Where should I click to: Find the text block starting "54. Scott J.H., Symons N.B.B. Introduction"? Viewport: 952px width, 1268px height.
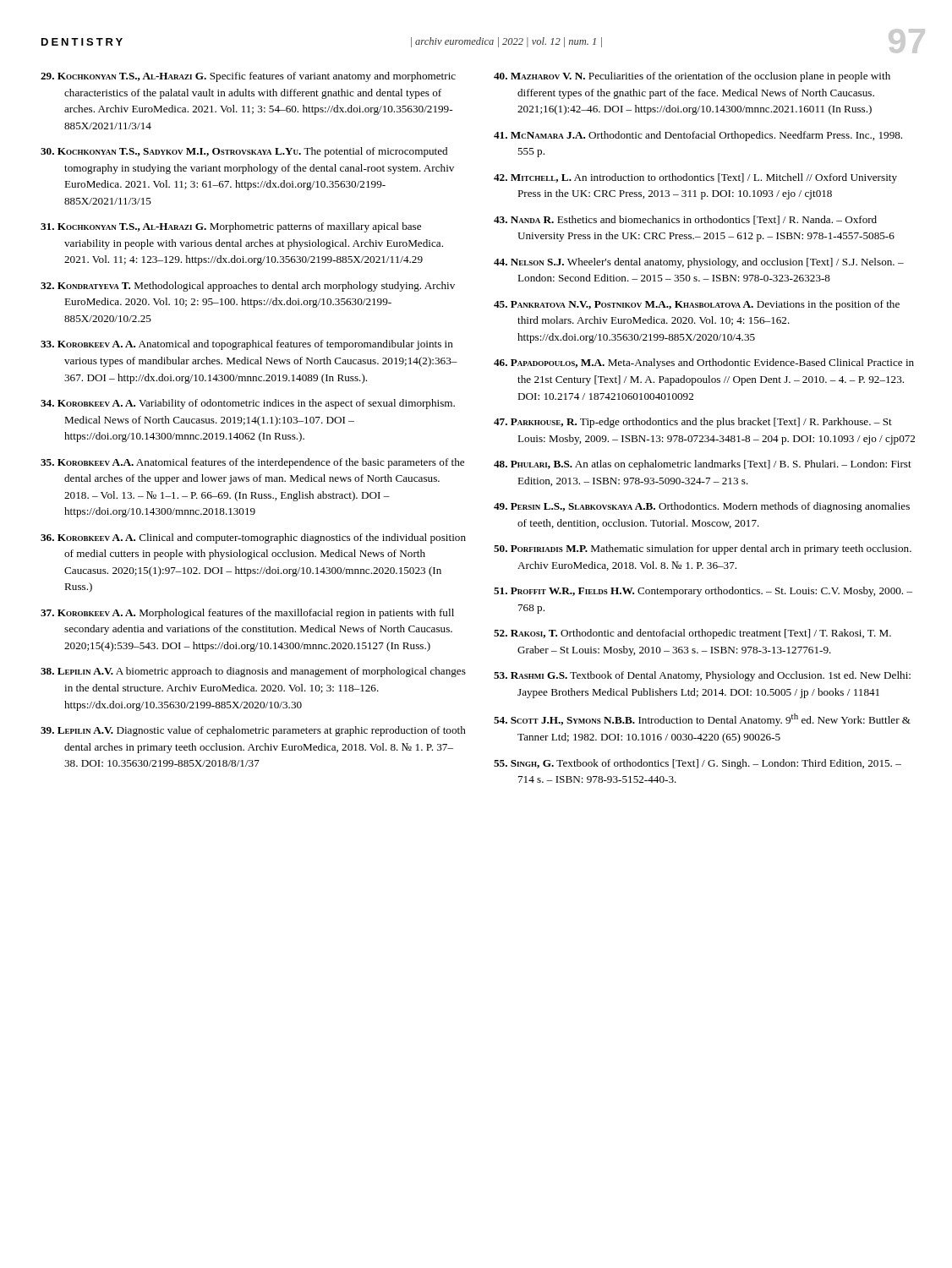702,727
